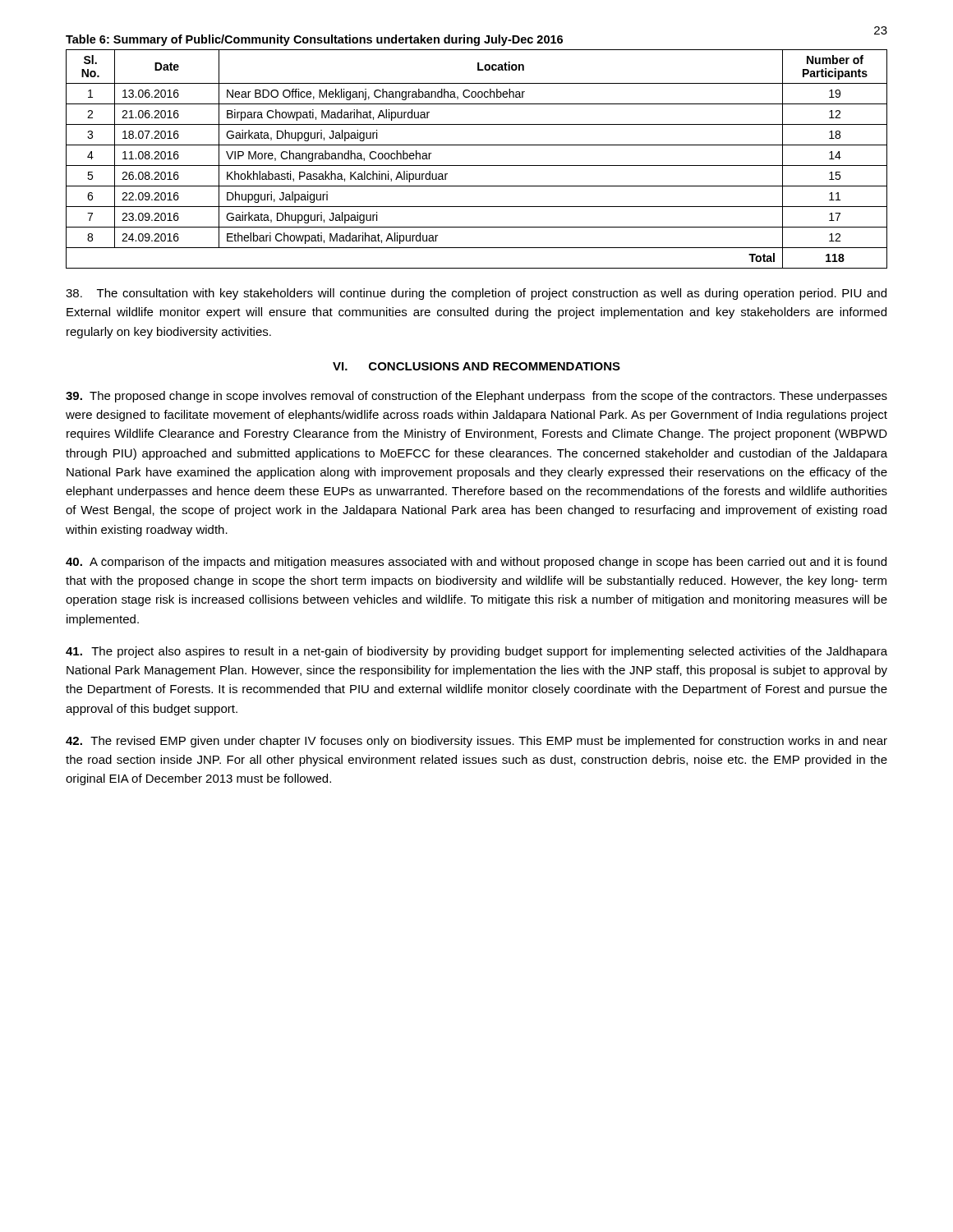Screen dimensions: 1232x953
Task: Click on the table containing "Khokhlabasti, Pasakha, Kalchini, Alipurduar"
Action: (x=476, y=159)
